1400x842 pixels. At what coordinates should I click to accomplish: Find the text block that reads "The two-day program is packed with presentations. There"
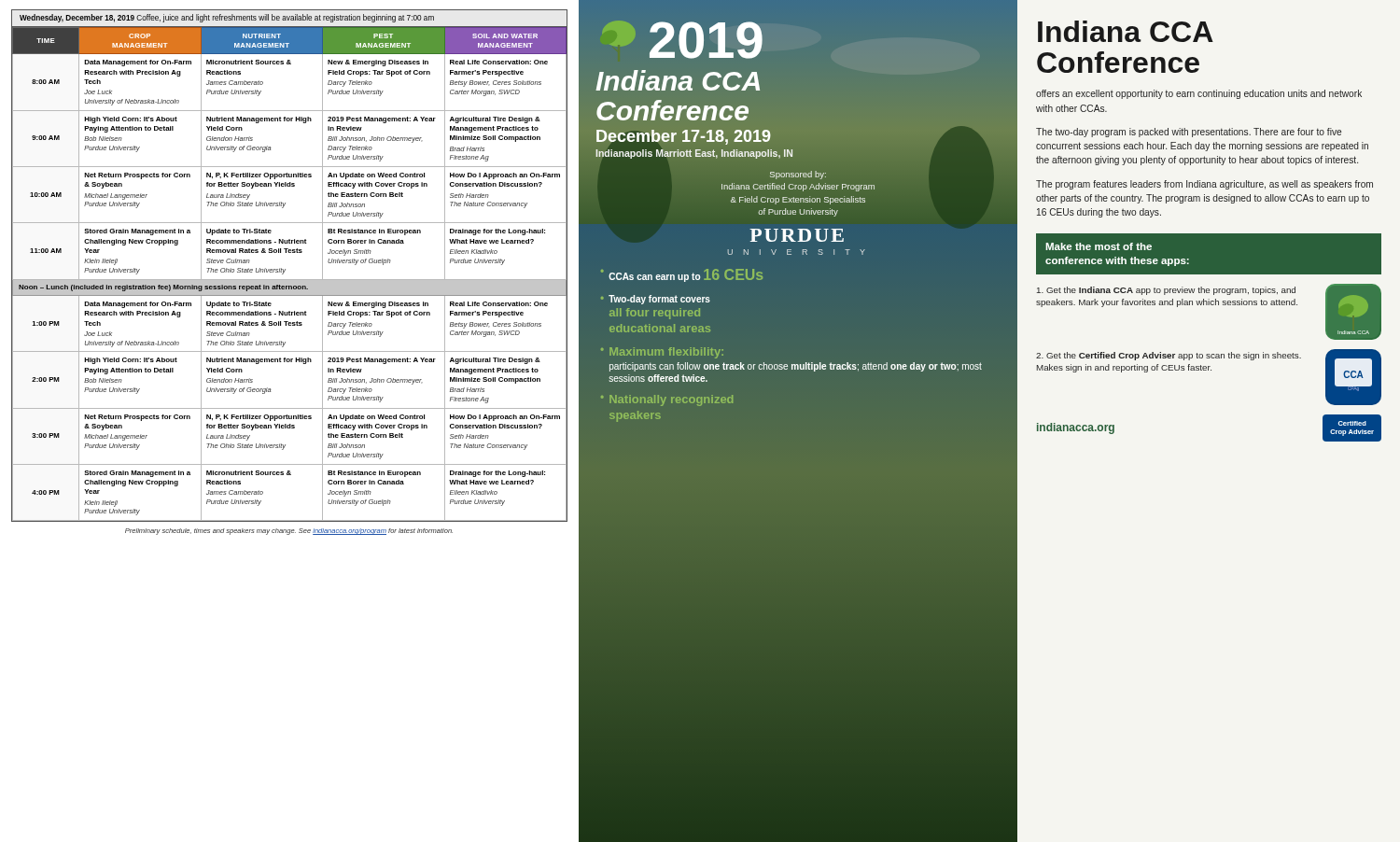tap(1203, 146)
